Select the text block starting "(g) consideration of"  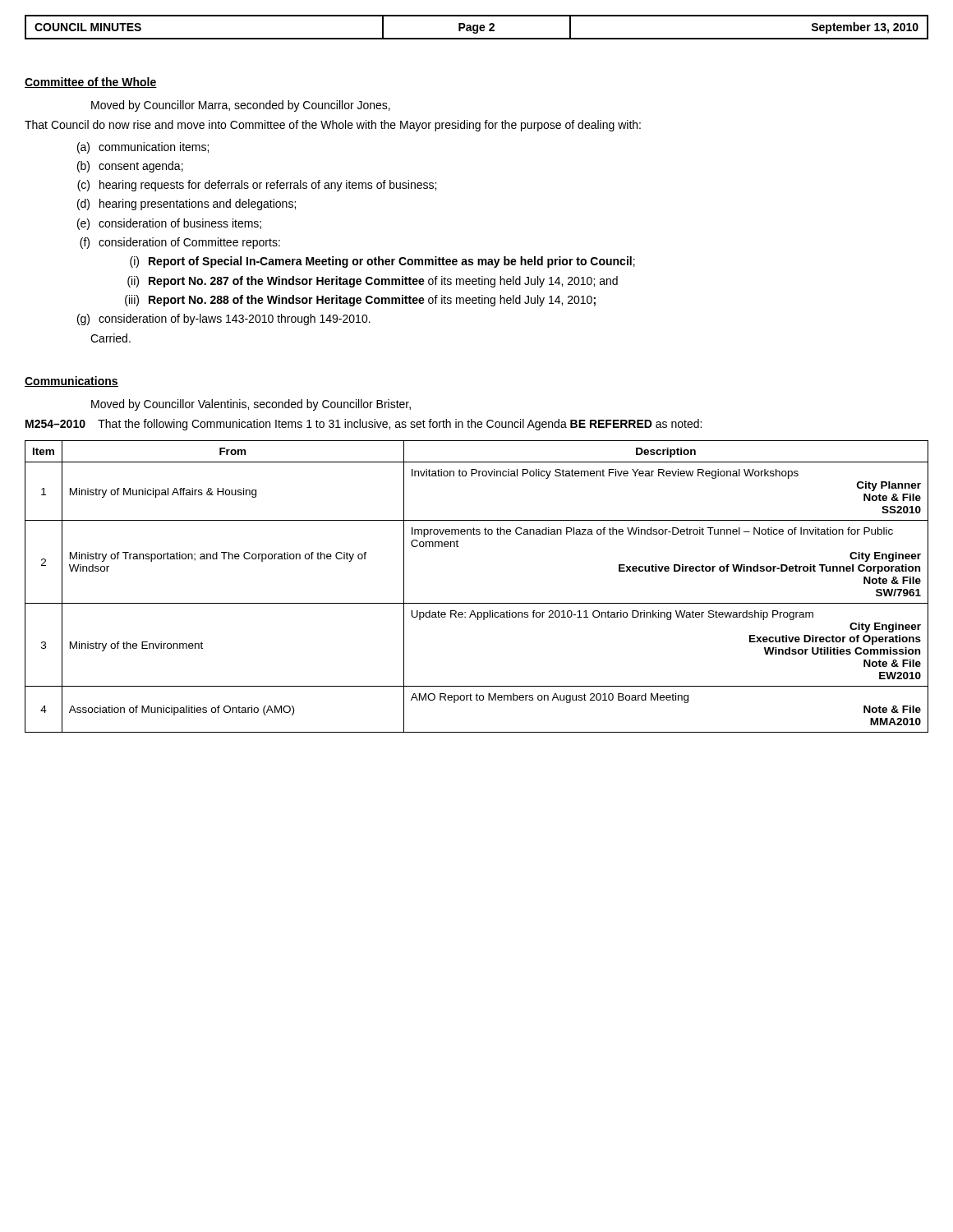pos(198,319)
